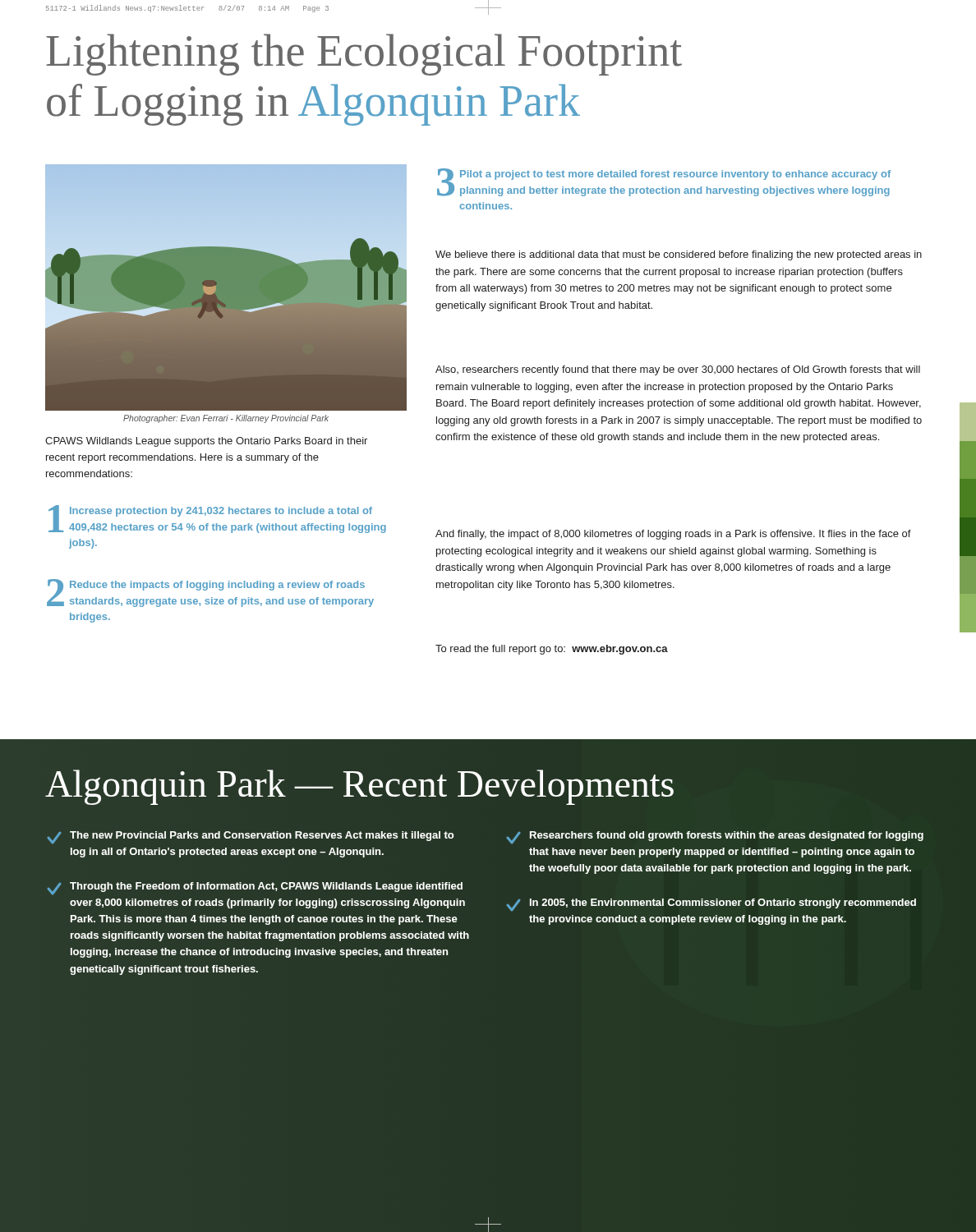The height and width of the screenshot is (1232, 976).
Task: Where does it say "Algonquin Park — Recent Developments"?
Action: coord(360,784)
